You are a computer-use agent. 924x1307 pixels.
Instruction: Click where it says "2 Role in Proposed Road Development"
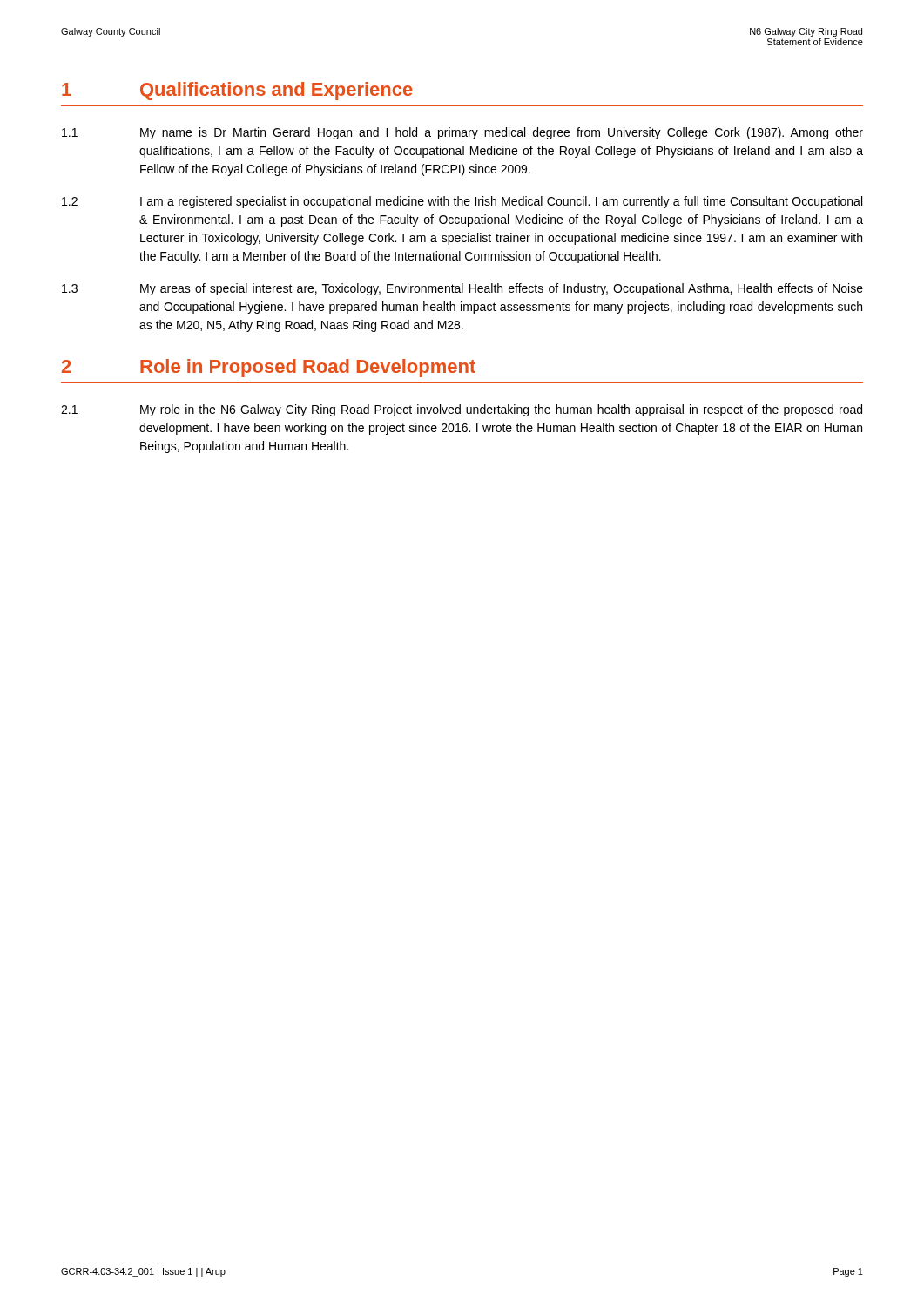pos(268,367)
